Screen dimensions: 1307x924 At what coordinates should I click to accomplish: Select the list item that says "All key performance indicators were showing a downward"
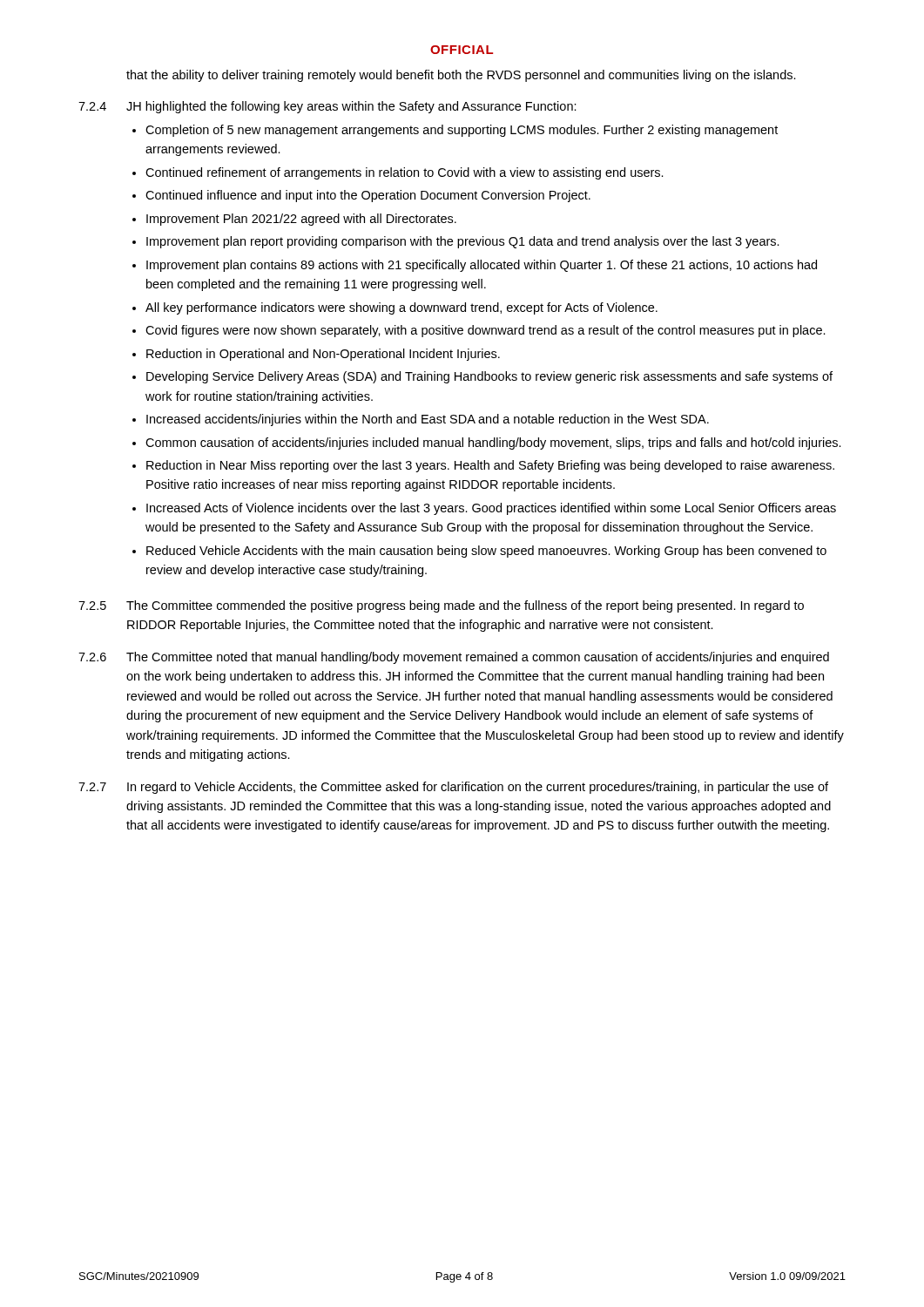tap(402, 307)
